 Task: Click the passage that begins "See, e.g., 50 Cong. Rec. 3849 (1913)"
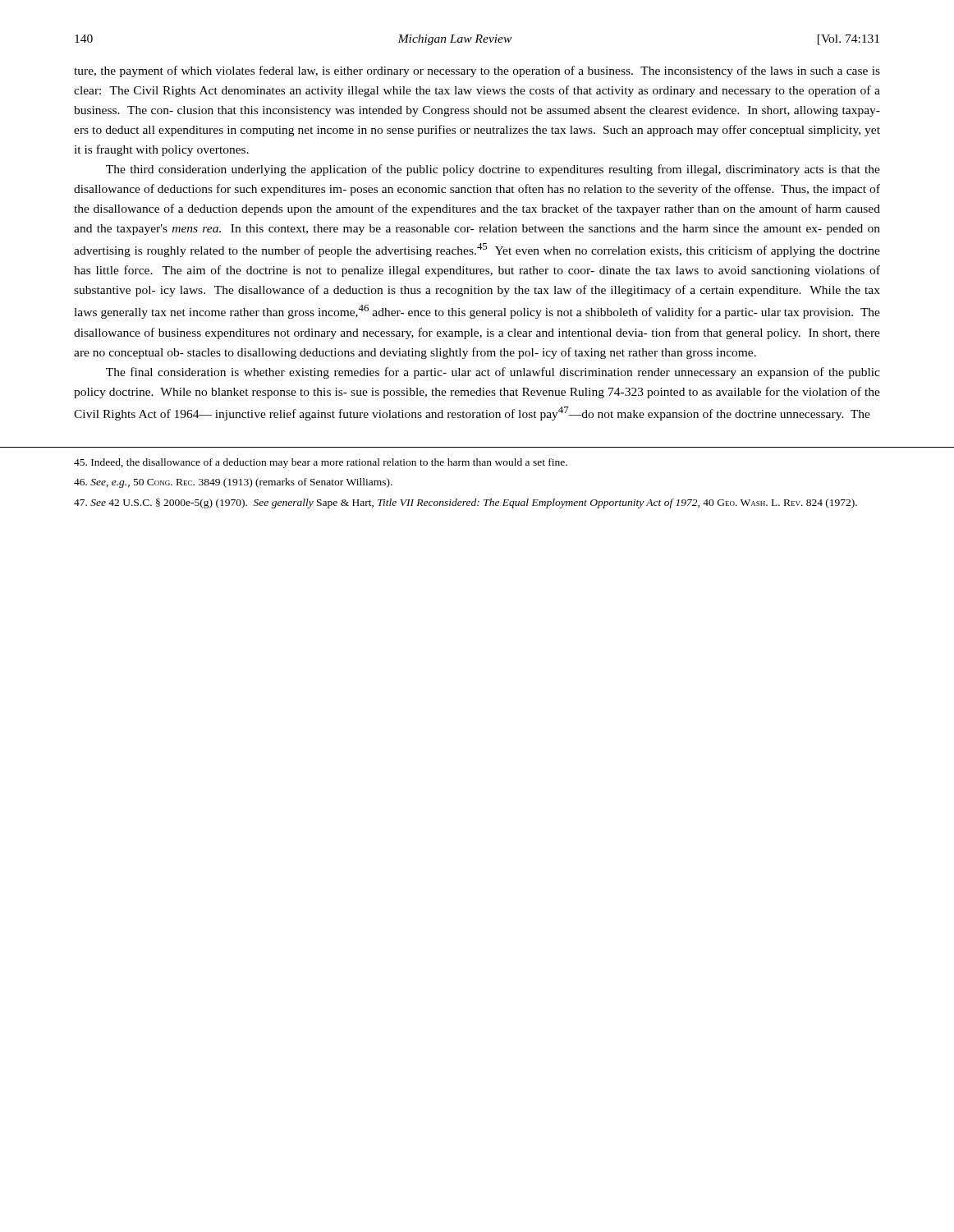[x=233, y=482]
